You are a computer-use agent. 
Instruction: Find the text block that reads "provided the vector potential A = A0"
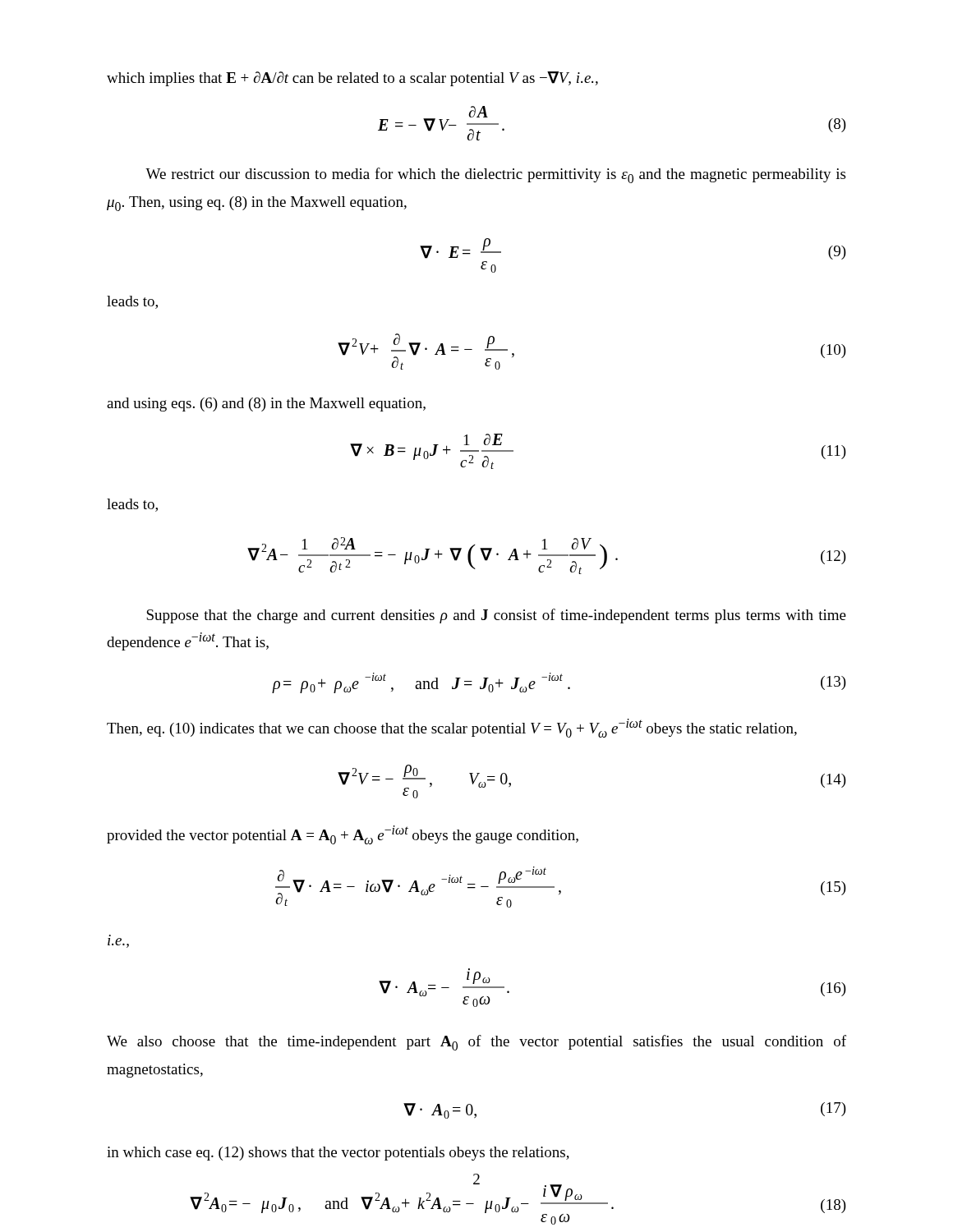[343, 835]
